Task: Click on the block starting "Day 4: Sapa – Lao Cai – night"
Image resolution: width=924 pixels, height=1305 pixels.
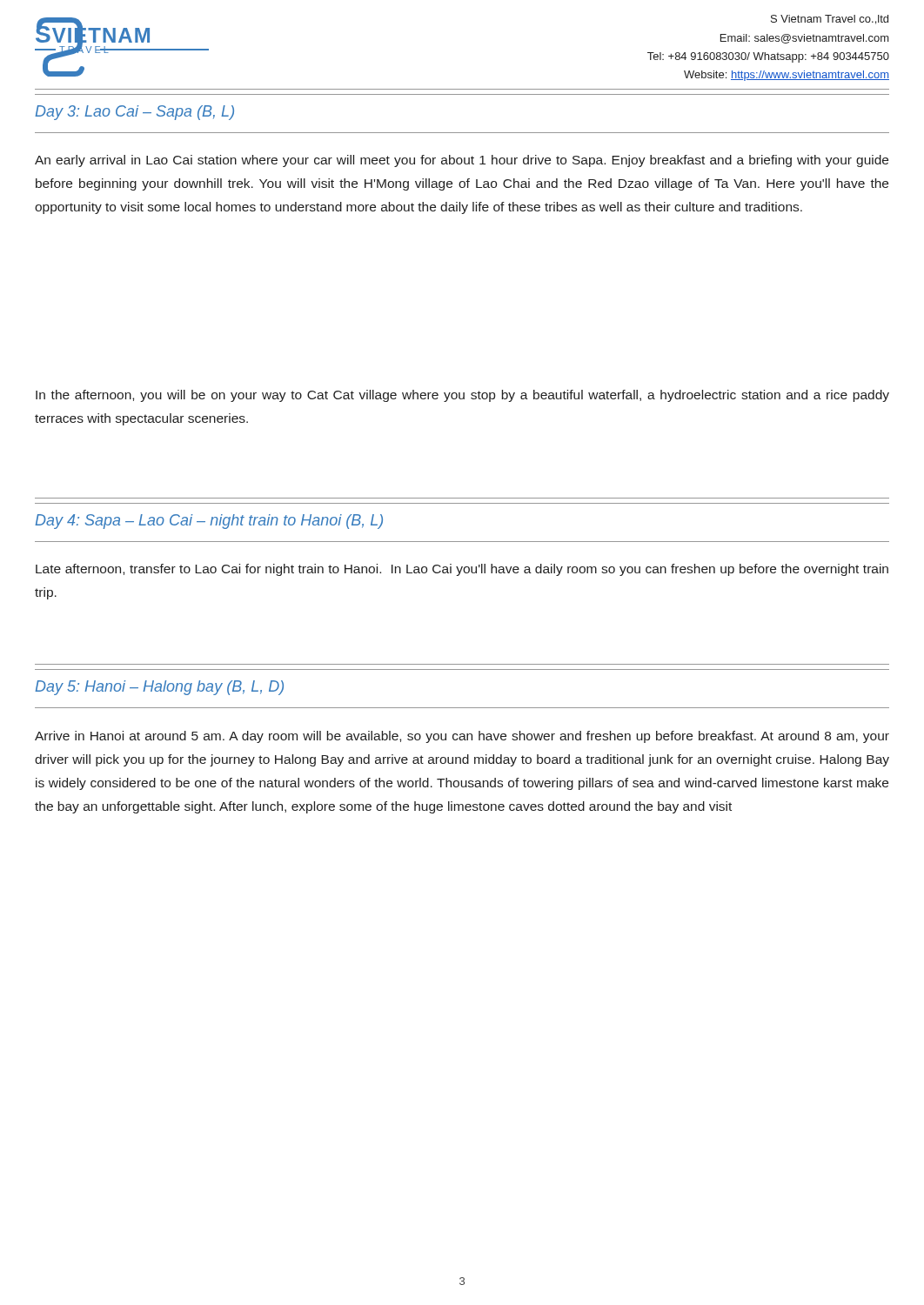Action: (209, 522)
